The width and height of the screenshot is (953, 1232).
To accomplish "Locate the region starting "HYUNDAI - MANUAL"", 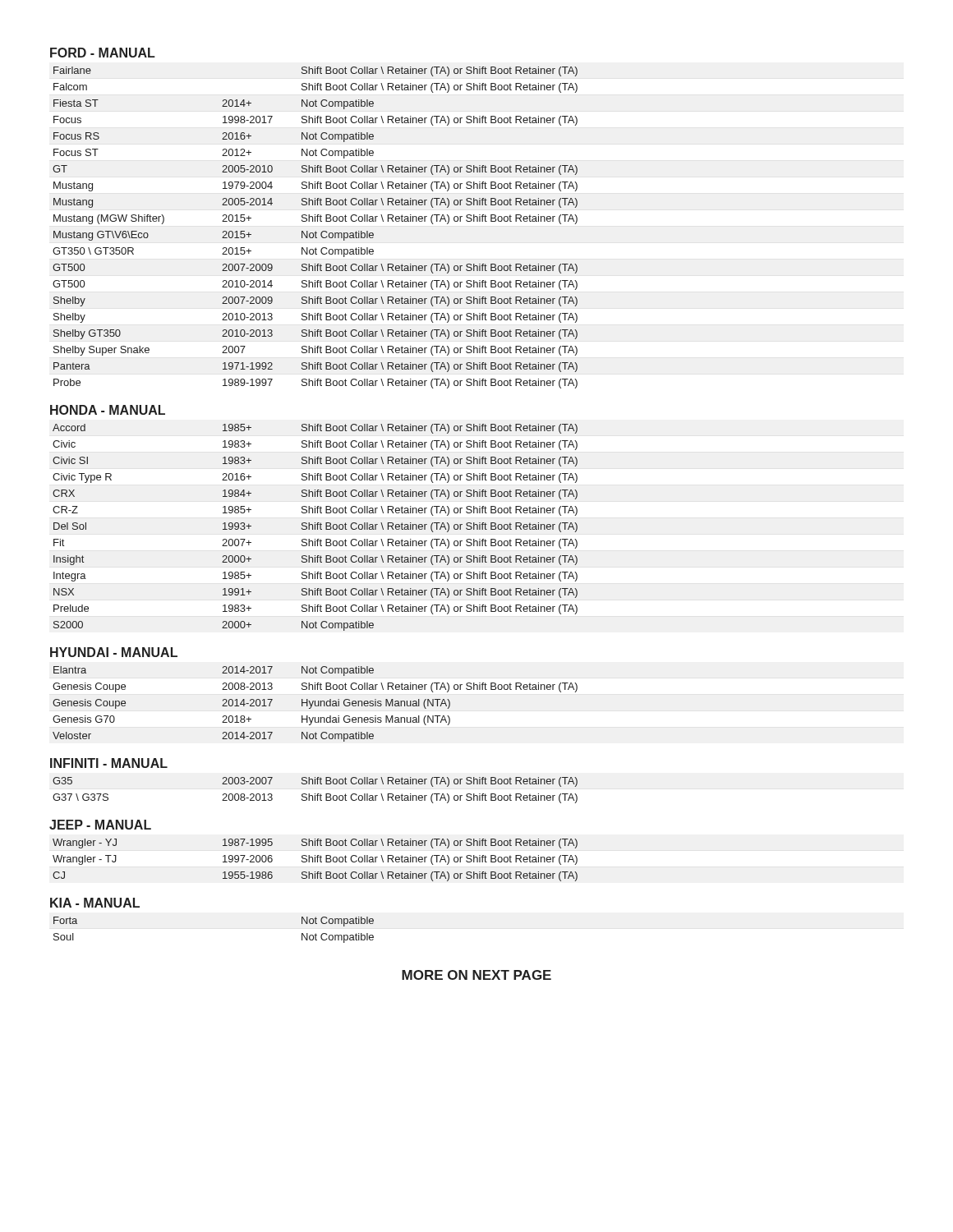I will [114, 653].
